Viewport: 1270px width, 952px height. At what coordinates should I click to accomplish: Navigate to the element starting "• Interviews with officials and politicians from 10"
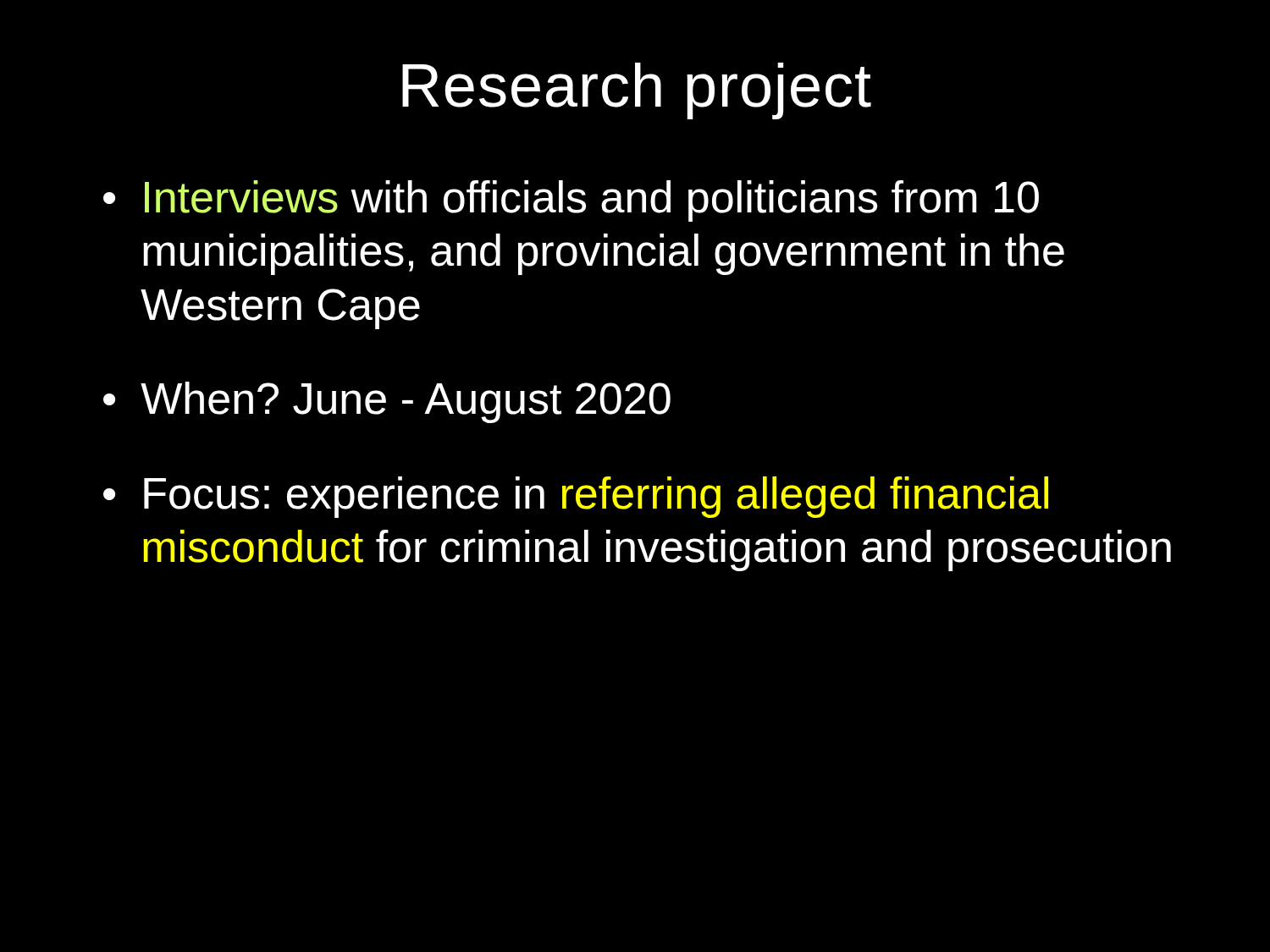click(648, 251)
